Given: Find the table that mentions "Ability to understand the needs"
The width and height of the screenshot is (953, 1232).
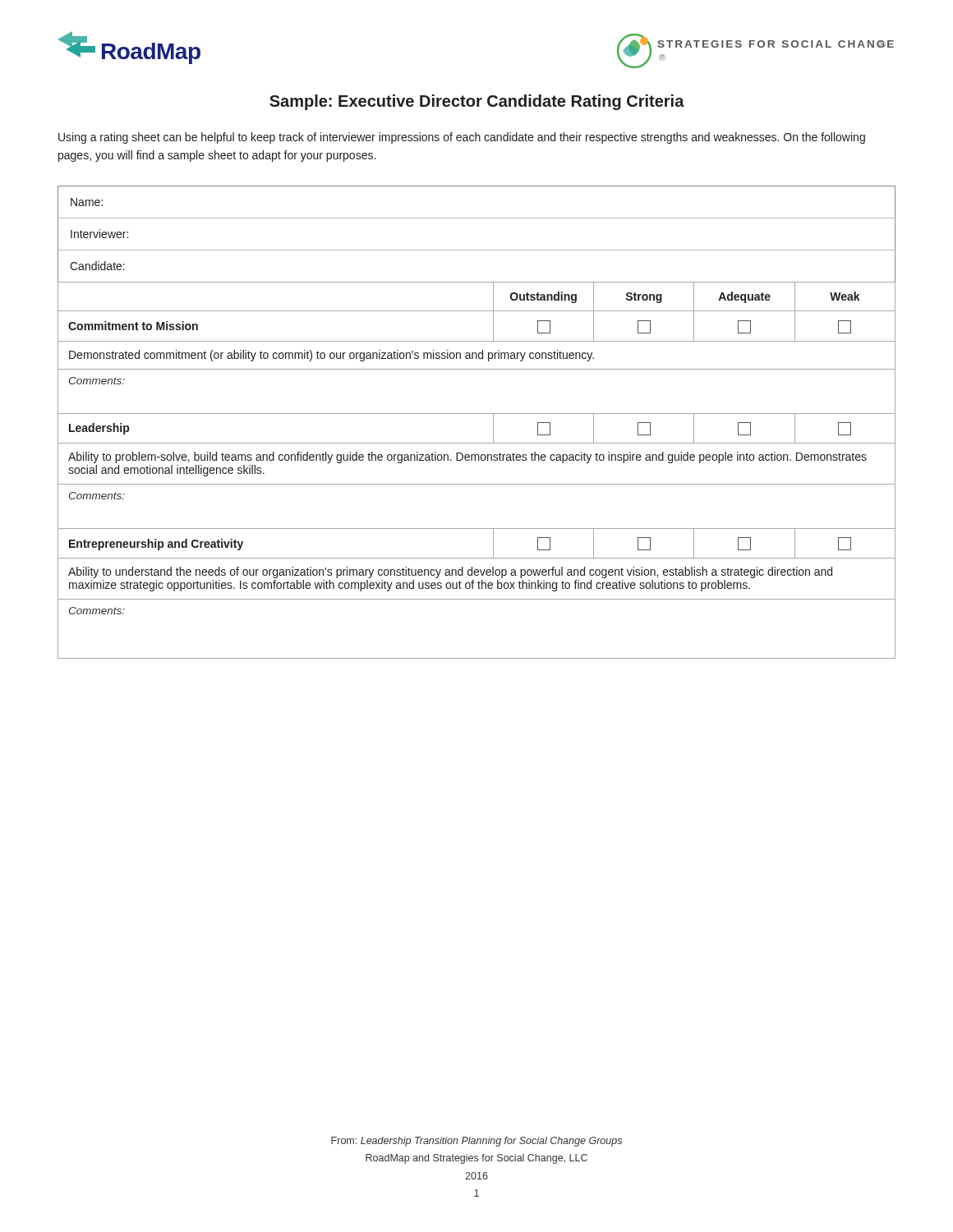Looking at the screenshot, I should (x=476, y=422).
